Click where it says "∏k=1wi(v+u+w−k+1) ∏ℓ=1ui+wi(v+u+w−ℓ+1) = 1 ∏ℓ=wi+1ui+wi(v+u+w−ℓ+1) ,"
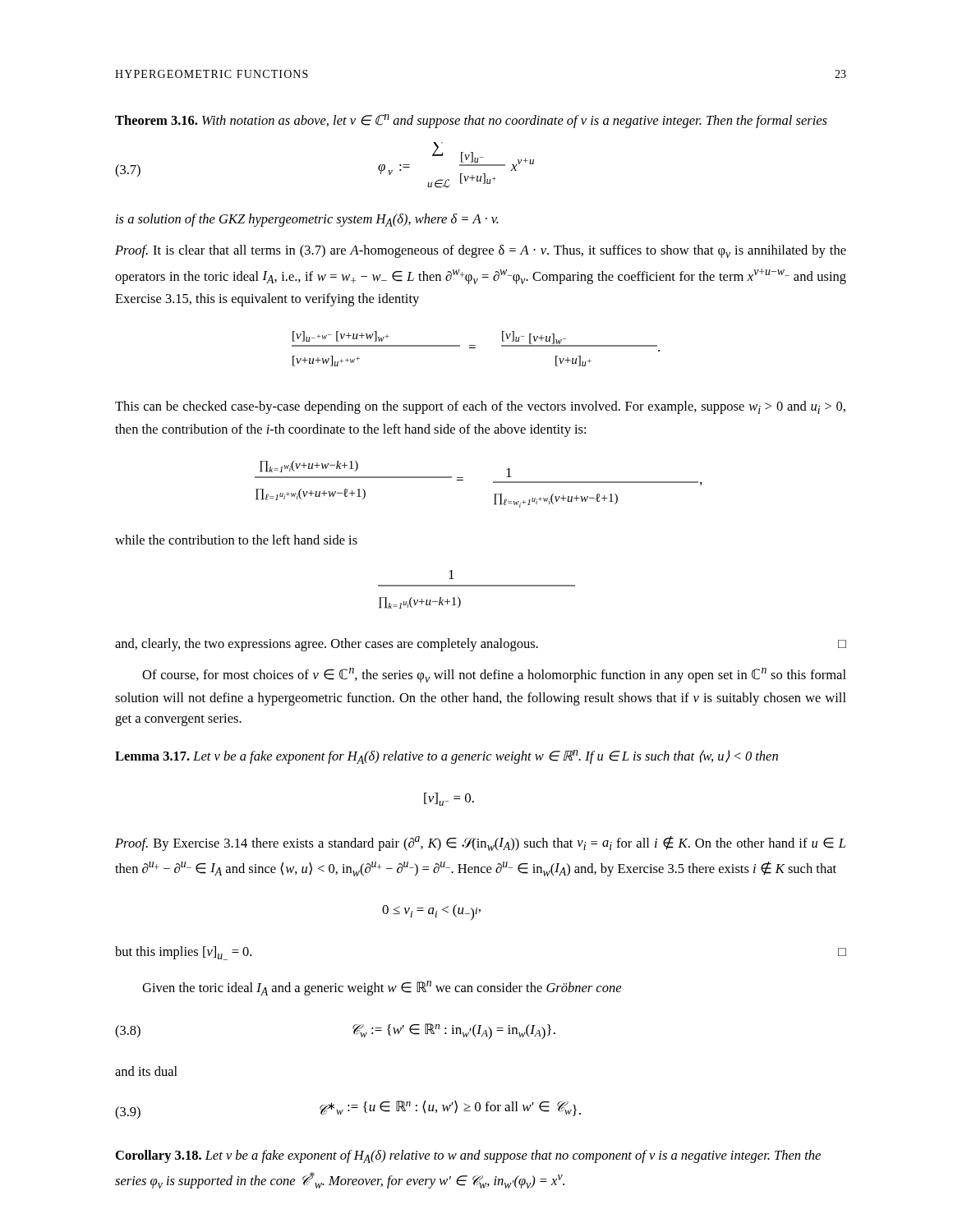This screenshot has height=1232, width=953. (481, 482)
